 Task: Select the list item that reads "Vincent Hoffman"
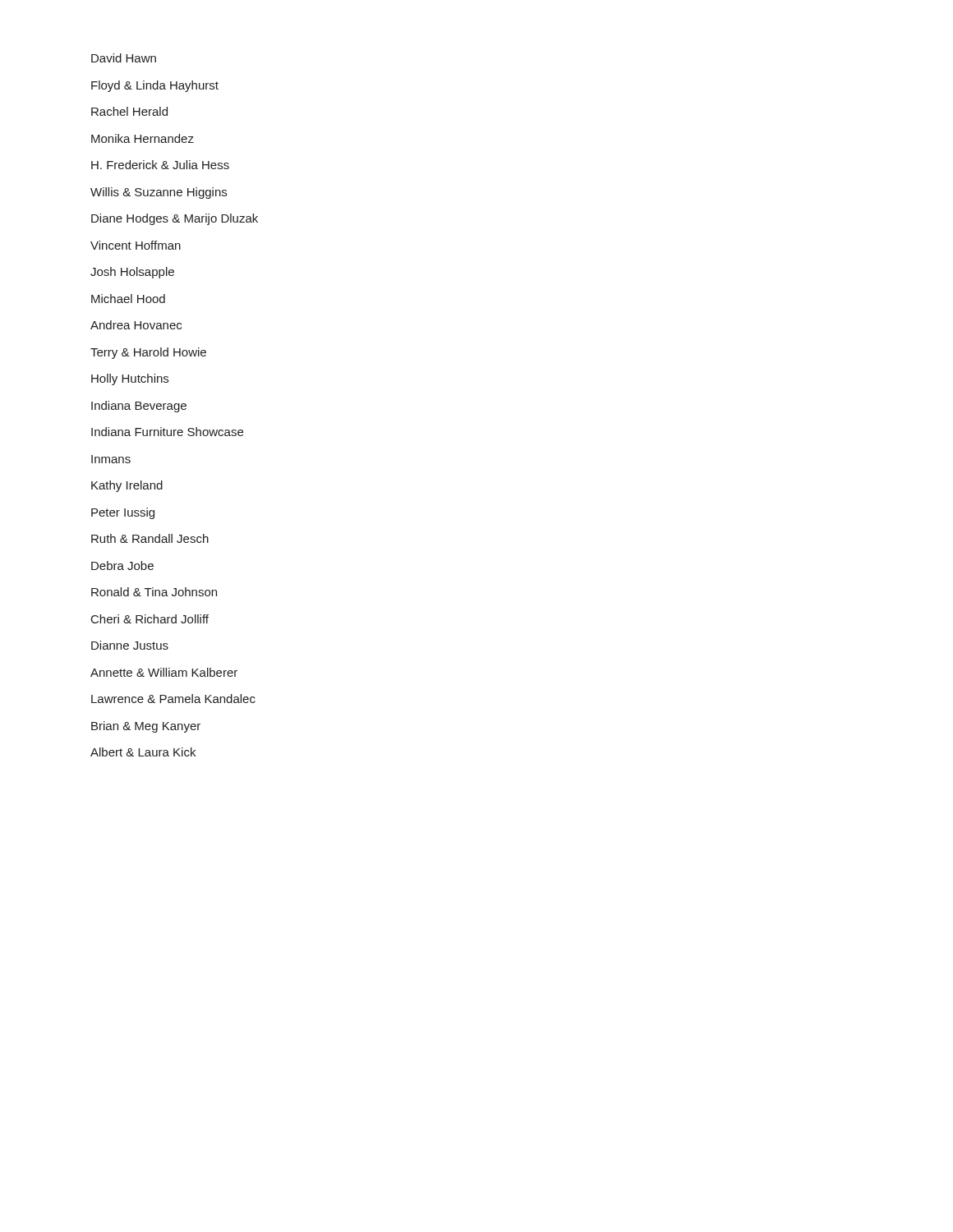point(136,245)
